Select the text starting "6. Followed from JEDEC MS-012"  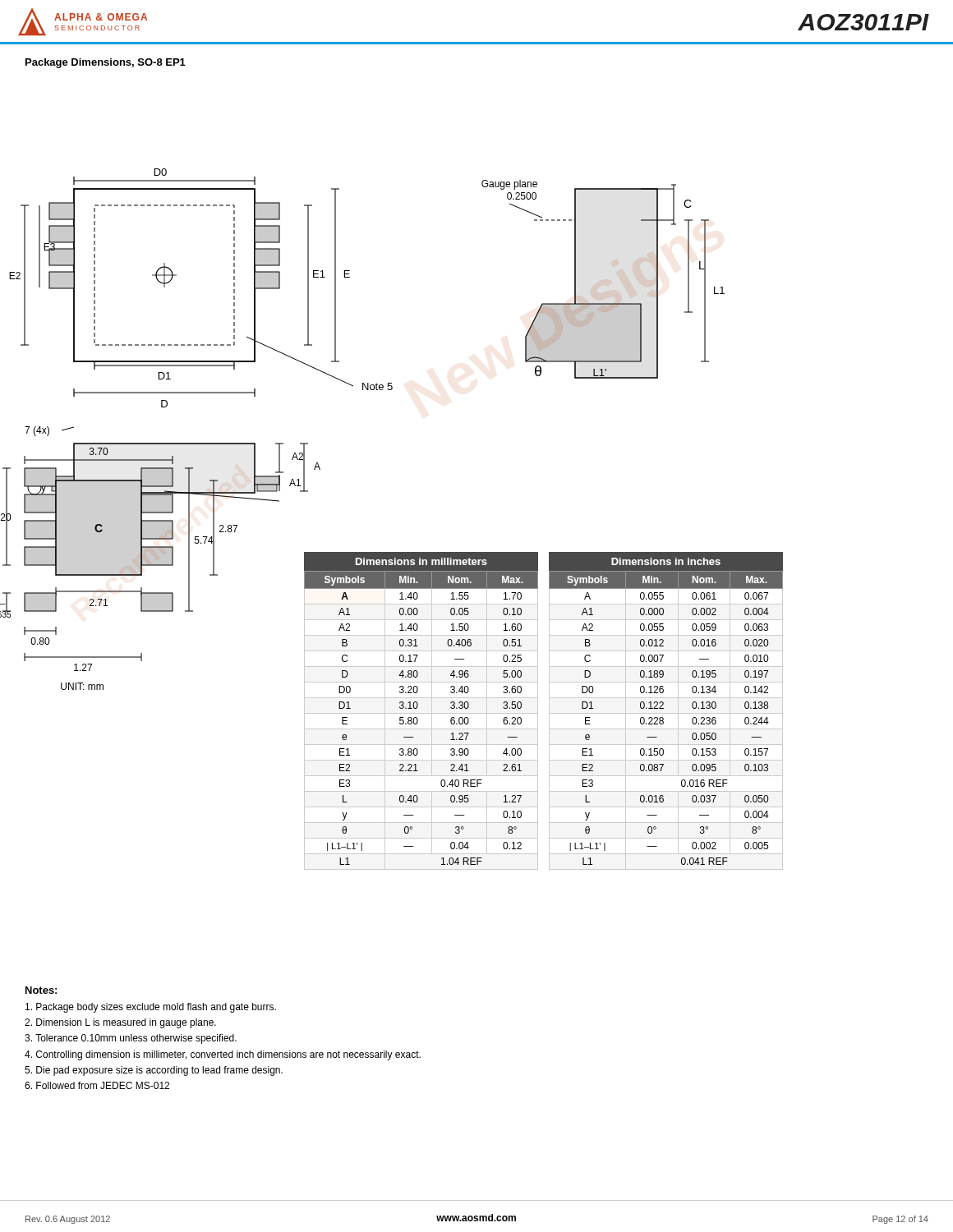pyautogui.click(x=97, y=1086)
